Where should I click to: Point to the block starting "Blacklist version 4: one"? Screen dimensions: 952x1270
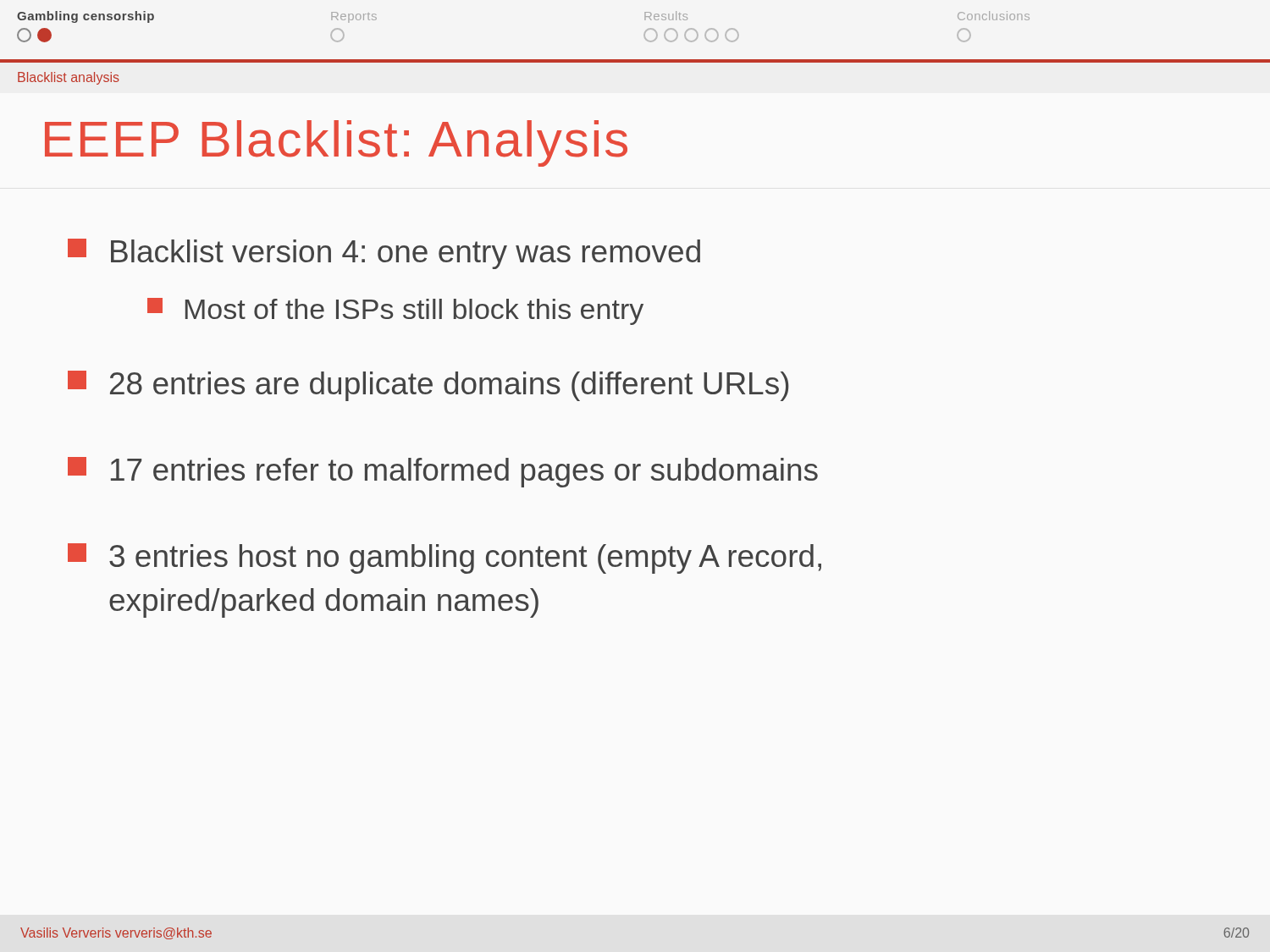pyautogui.click(x=385, y=252)
